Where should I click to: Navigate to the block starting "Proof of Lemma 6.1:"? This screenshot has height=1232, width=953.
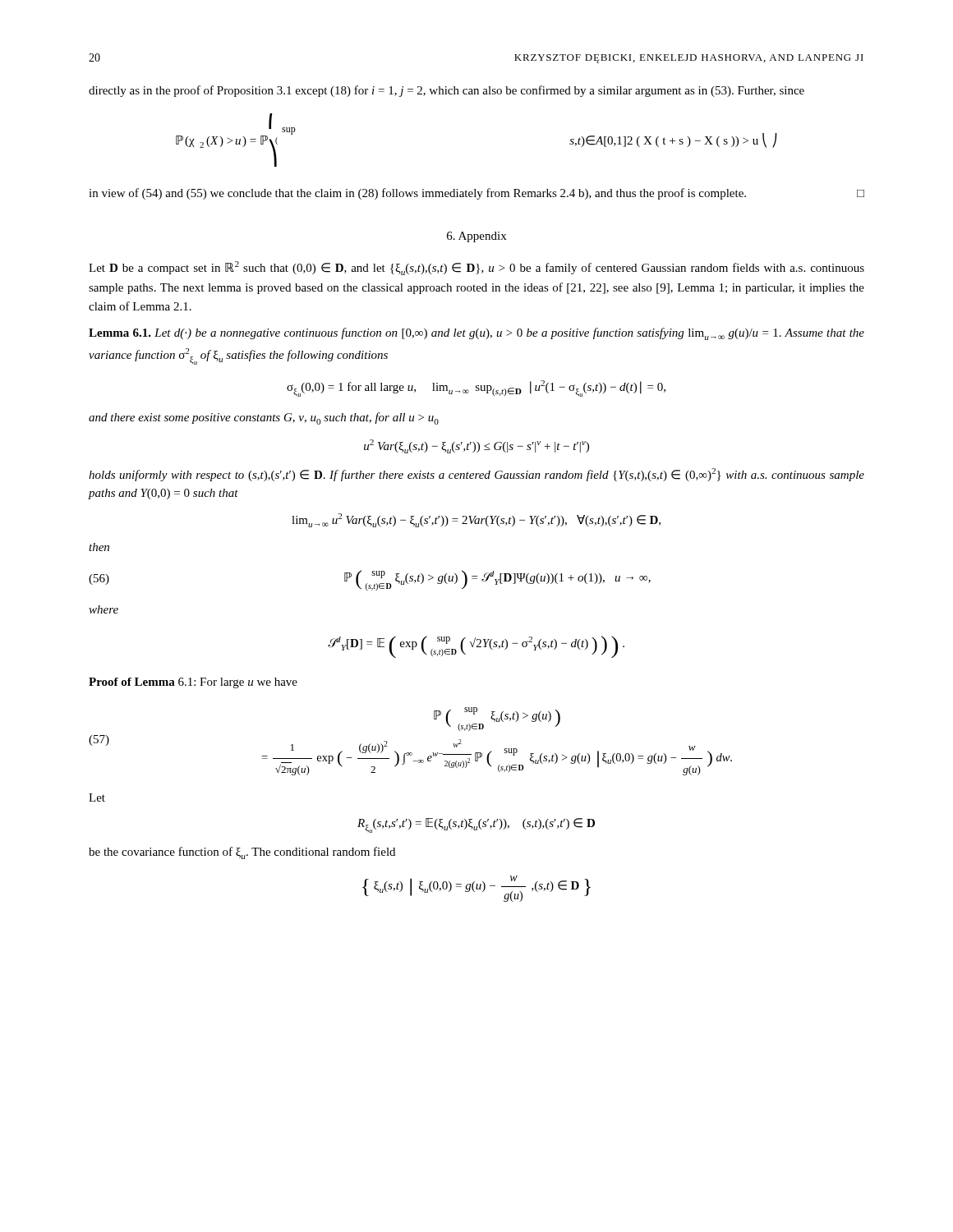point(193,682)
